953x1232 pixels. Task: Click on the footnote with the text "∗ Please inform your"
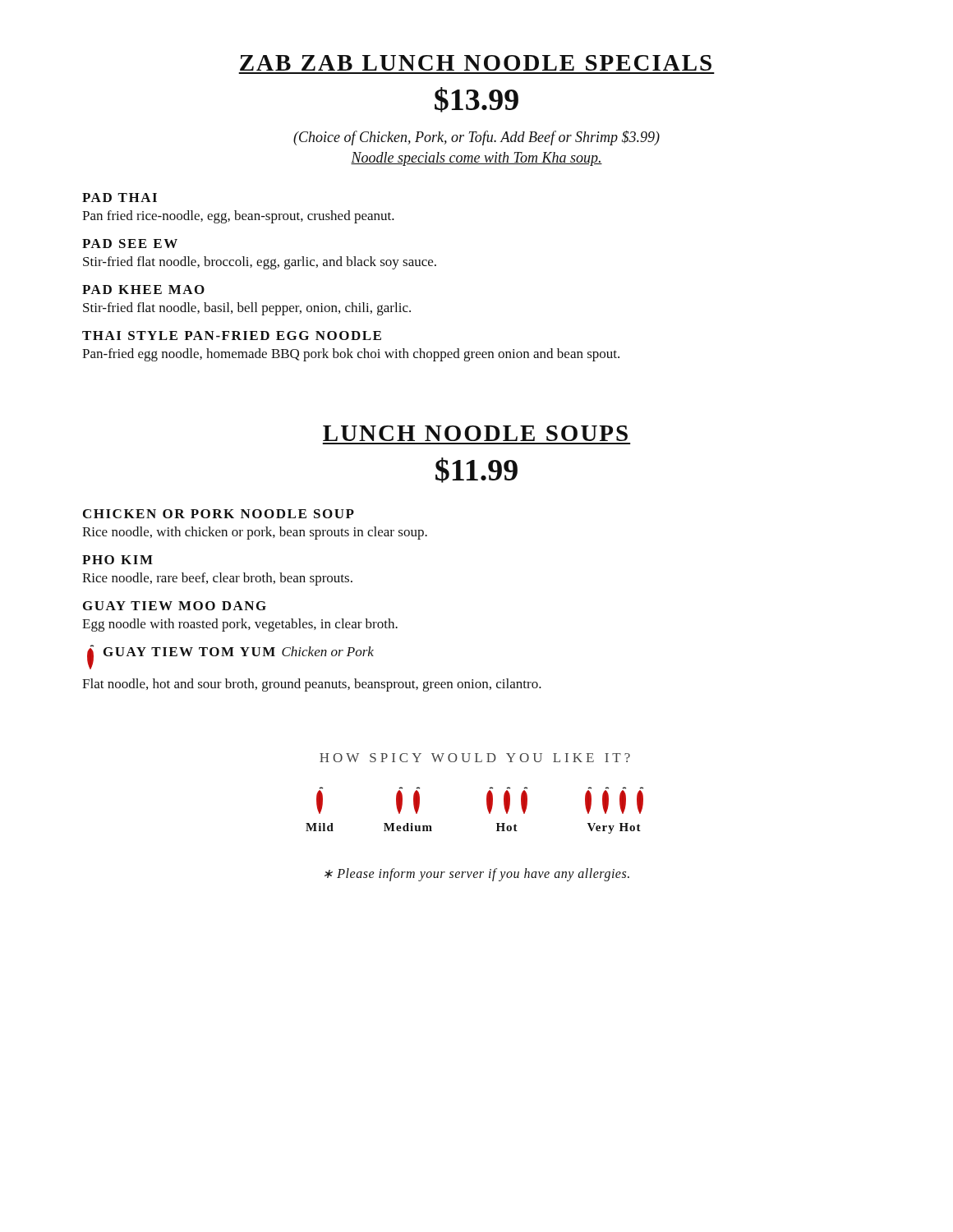(476, 873)
